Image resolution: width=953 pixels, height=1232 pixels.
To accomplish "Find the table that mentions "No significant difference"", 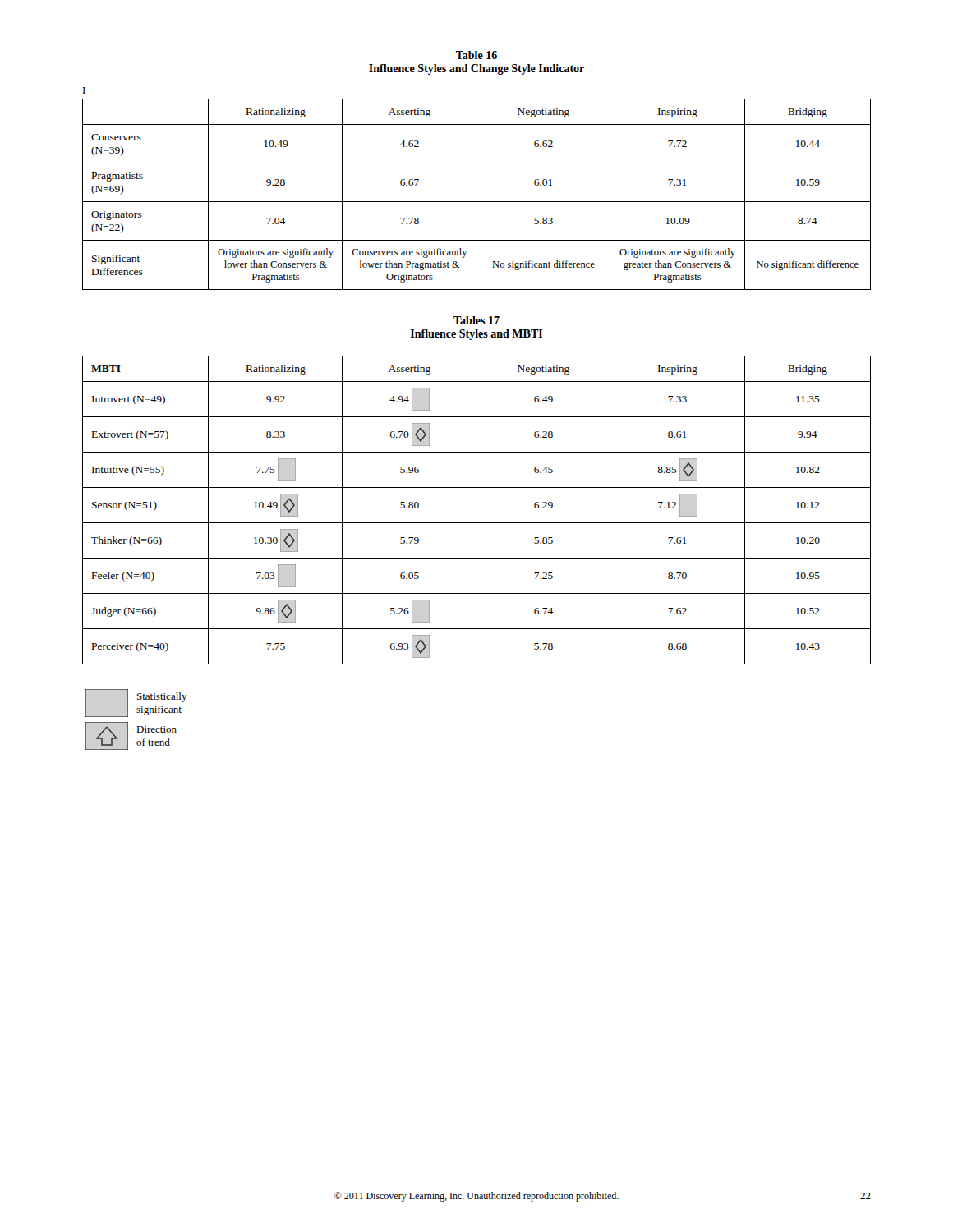I will point(476,187).
